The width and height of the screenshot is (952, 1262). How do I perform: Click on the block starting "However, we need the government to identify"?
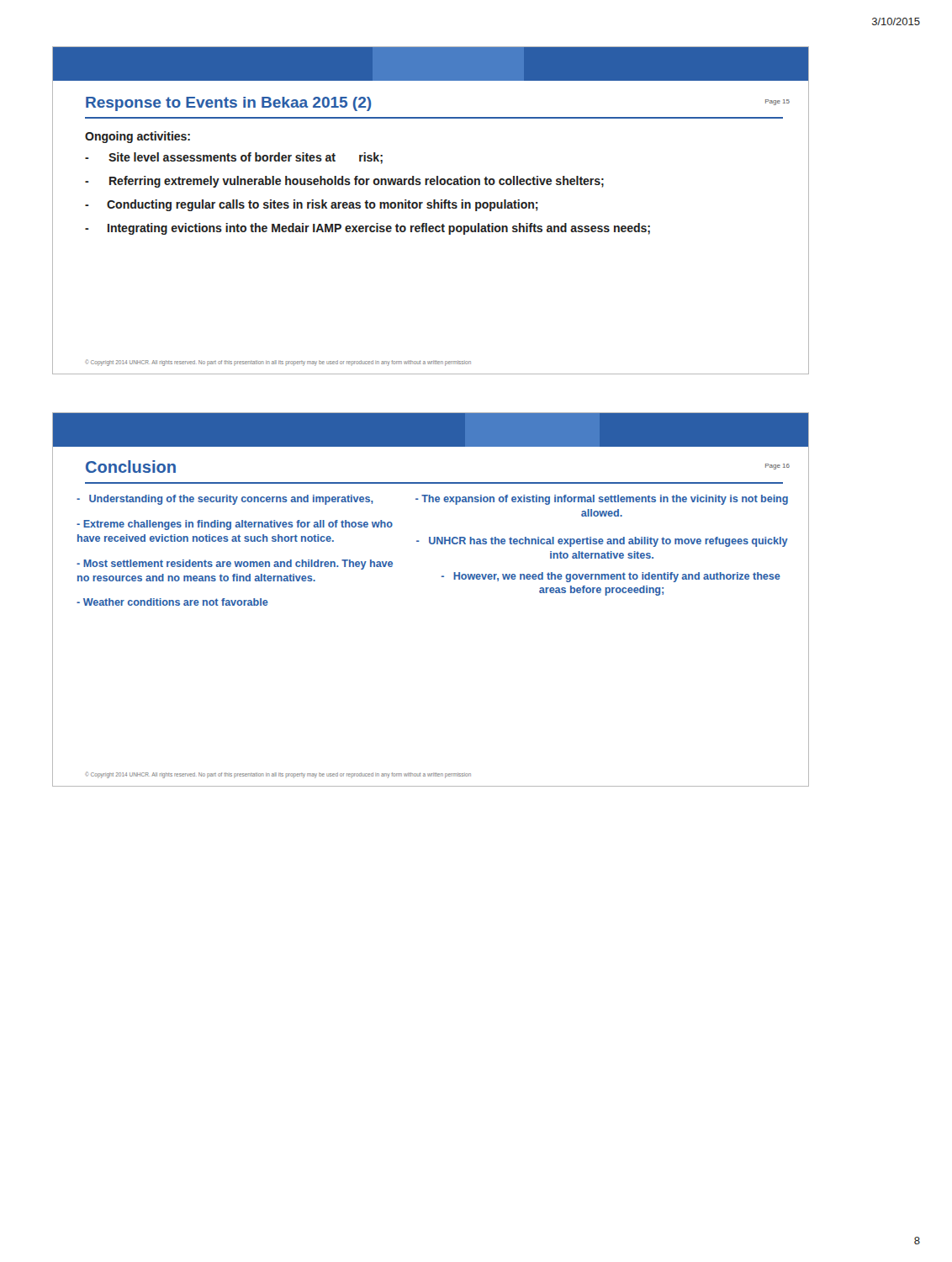coord(602,583)
